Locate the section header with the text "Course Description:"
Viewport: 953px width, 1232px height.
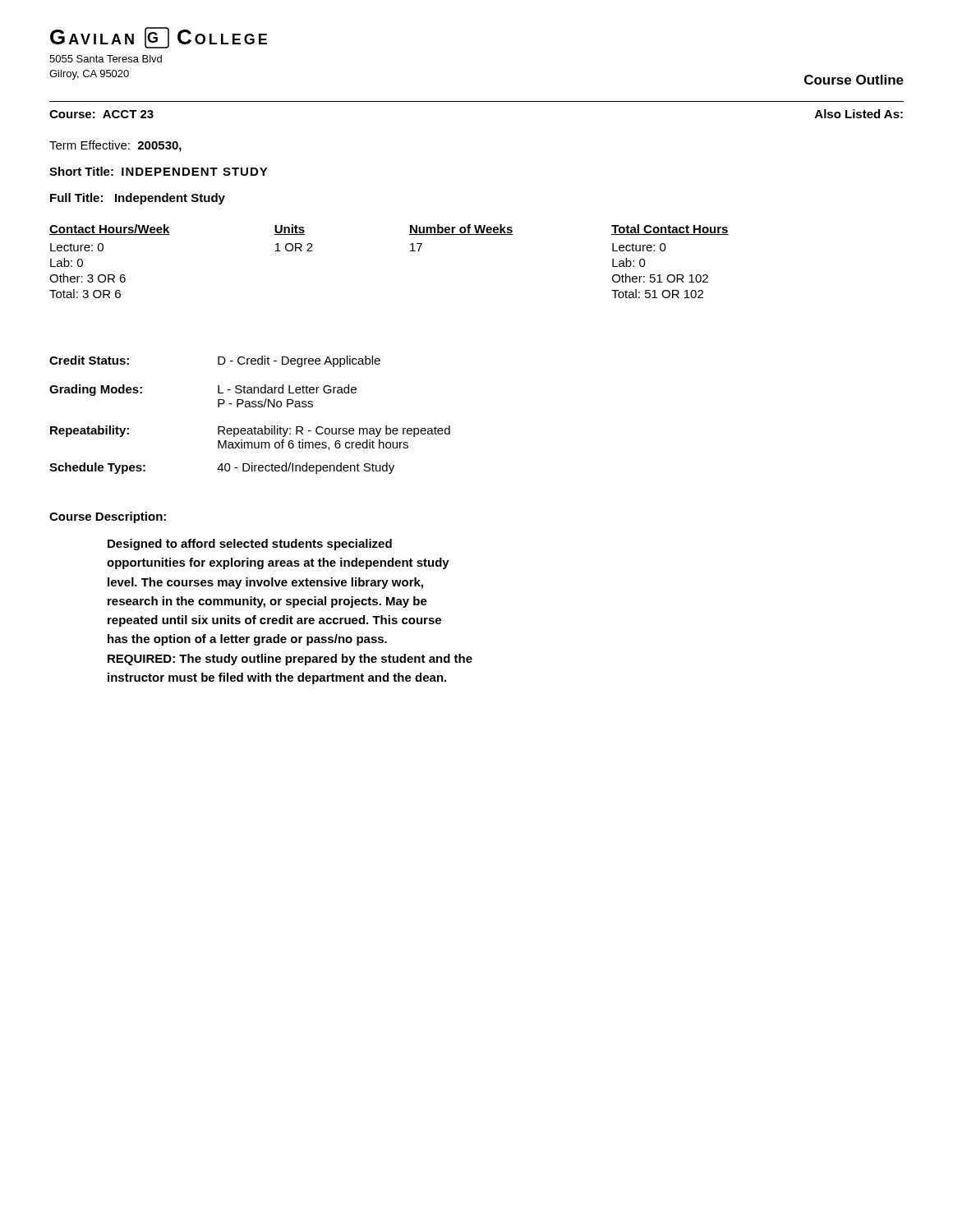coord(108,516)
